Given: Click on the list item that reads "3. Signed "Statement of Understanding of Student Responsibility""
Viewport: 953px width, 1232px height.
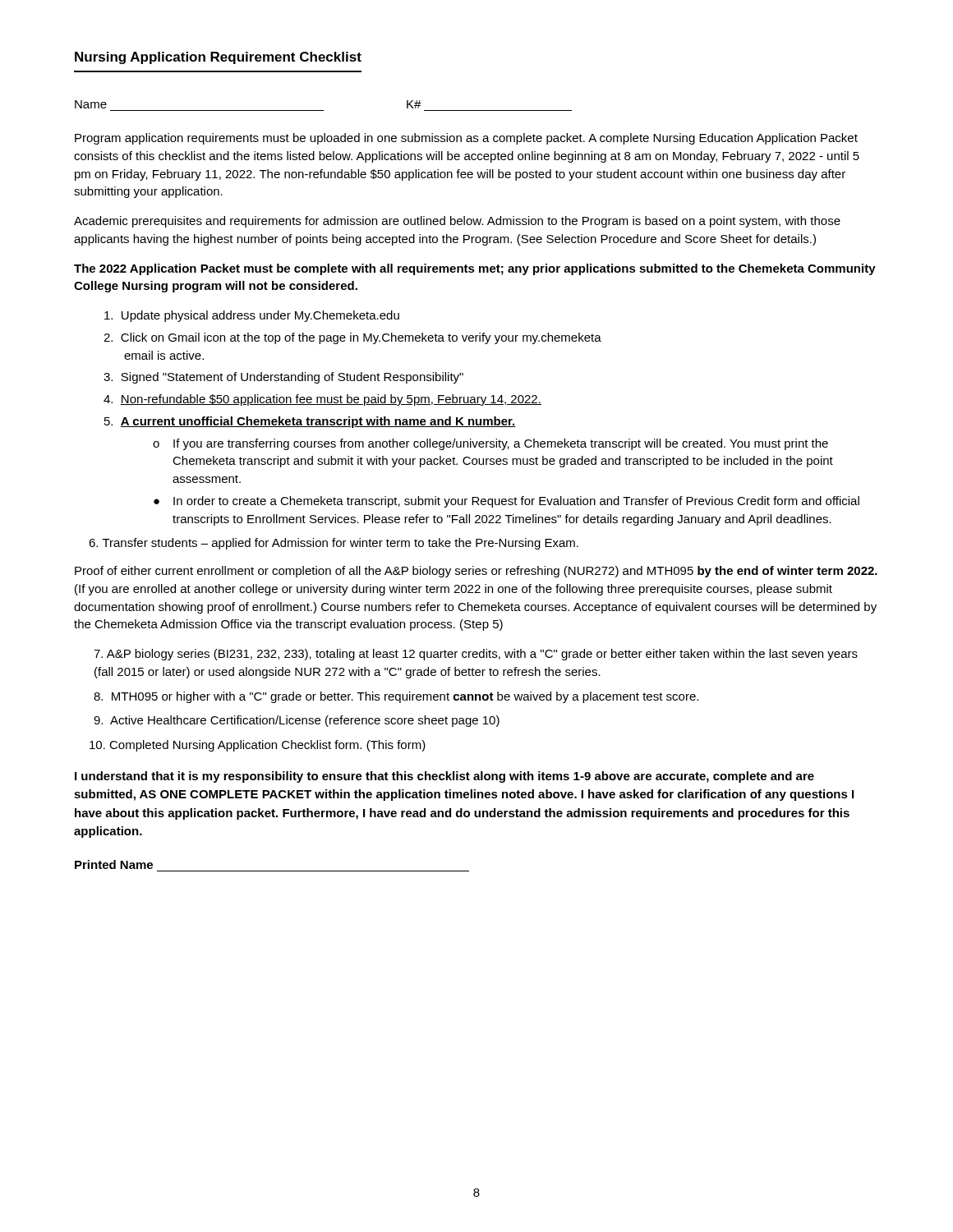Looking at the screenshot, I should tap(284, 377).
